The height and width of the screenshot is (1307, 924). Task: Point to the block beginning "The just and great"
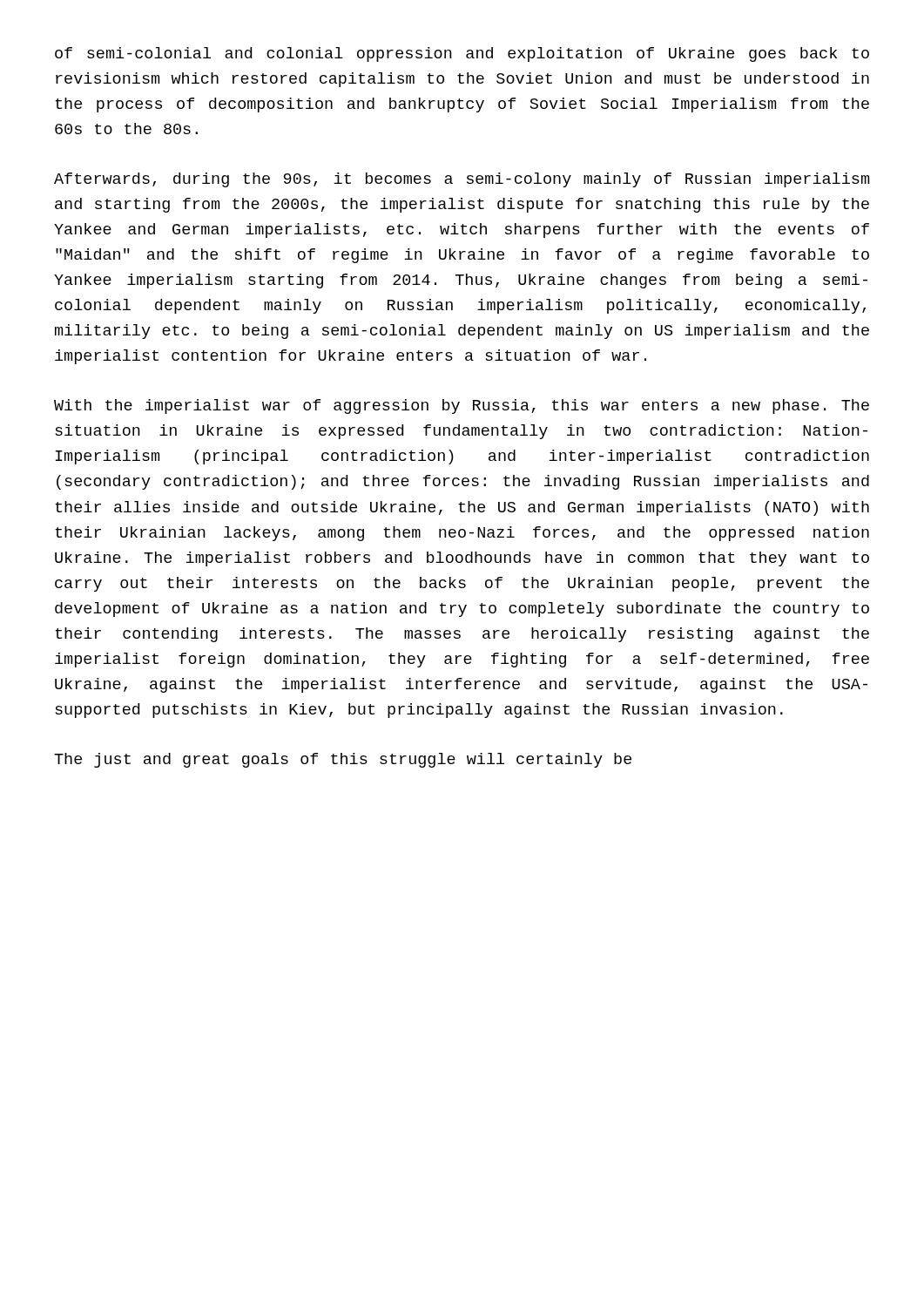343,760
